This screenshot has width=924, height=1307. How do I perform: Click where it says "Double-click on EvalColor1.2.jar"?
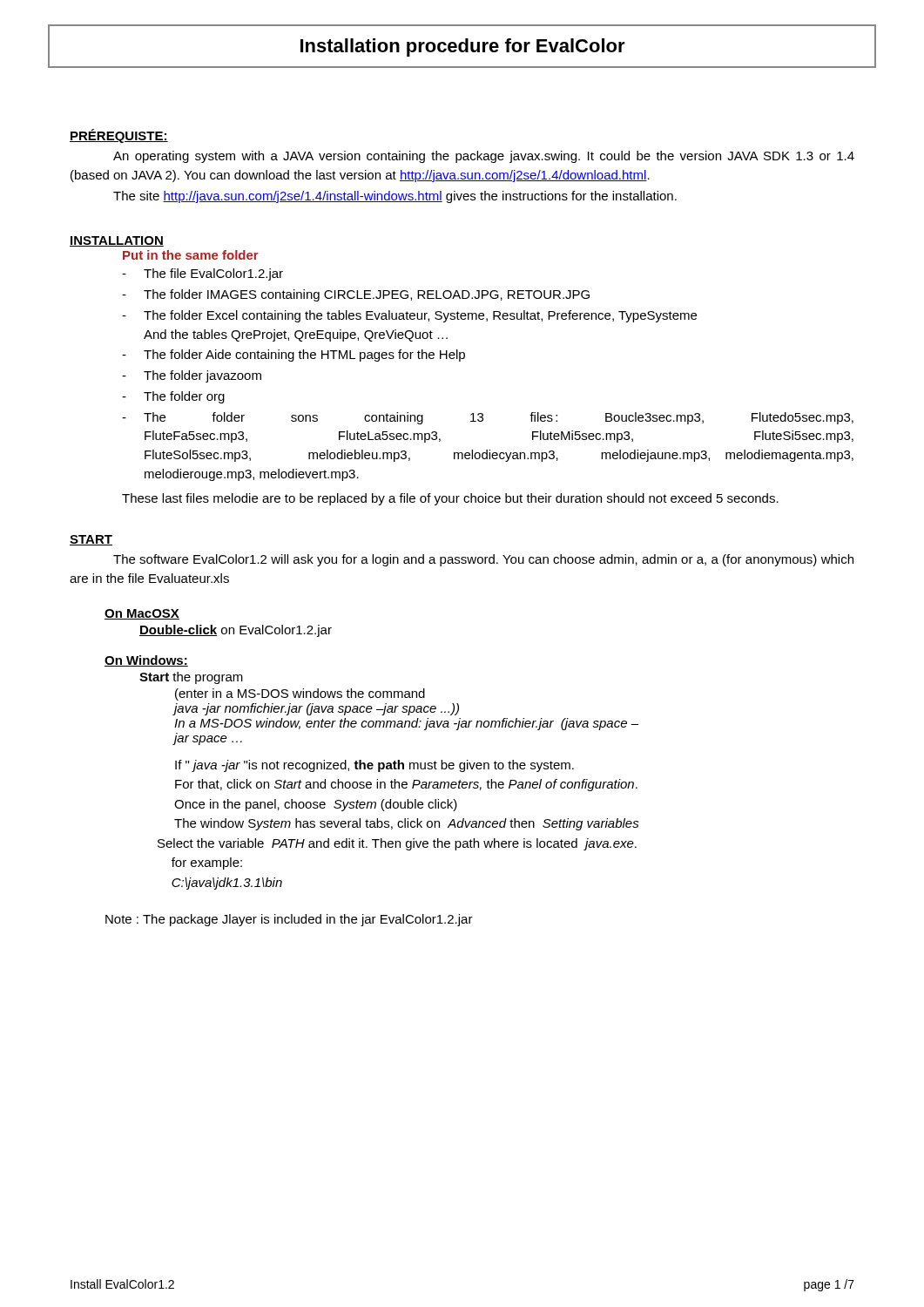coord(236,629)
